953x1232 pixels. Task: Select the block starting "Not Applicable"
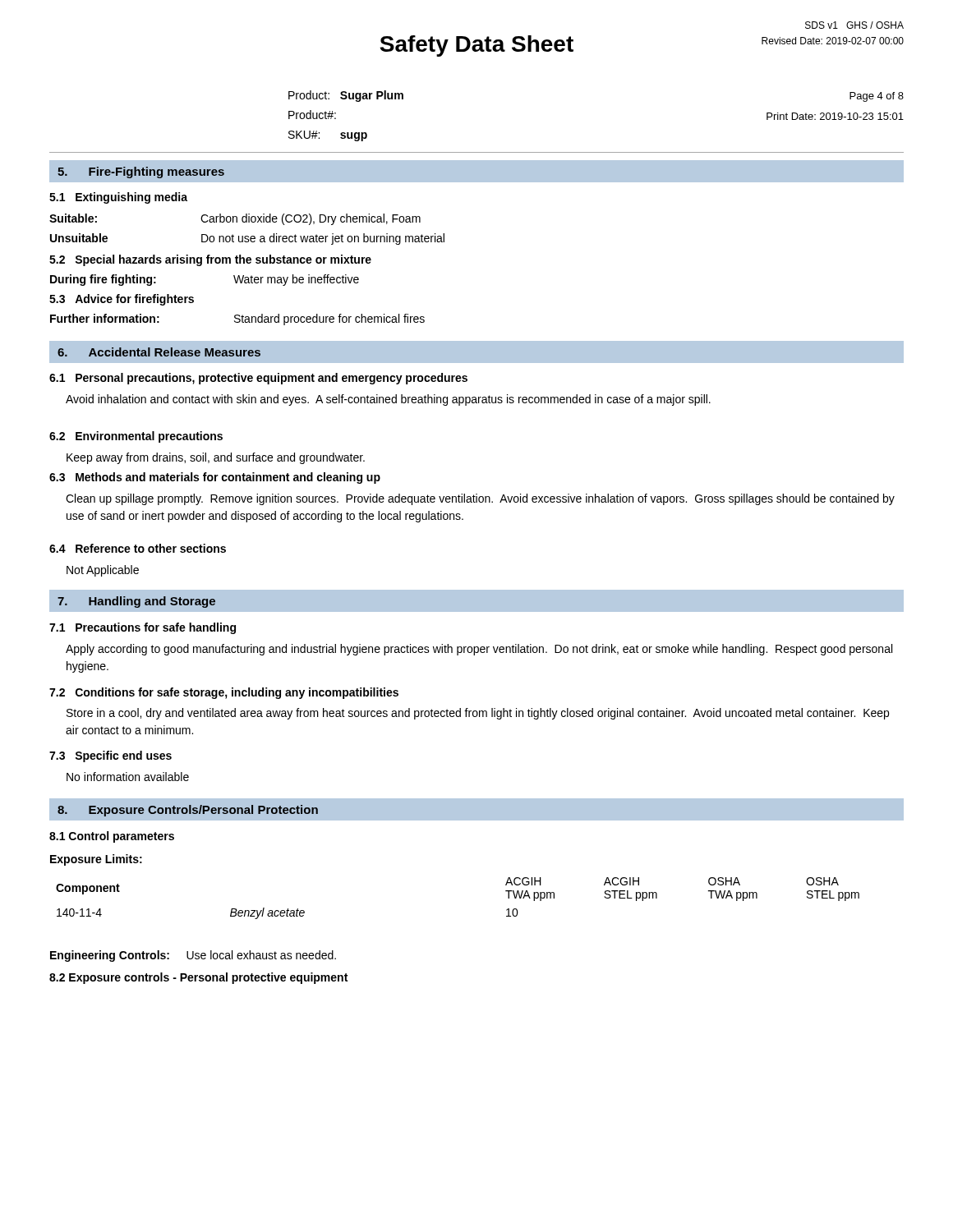point(102,570)
